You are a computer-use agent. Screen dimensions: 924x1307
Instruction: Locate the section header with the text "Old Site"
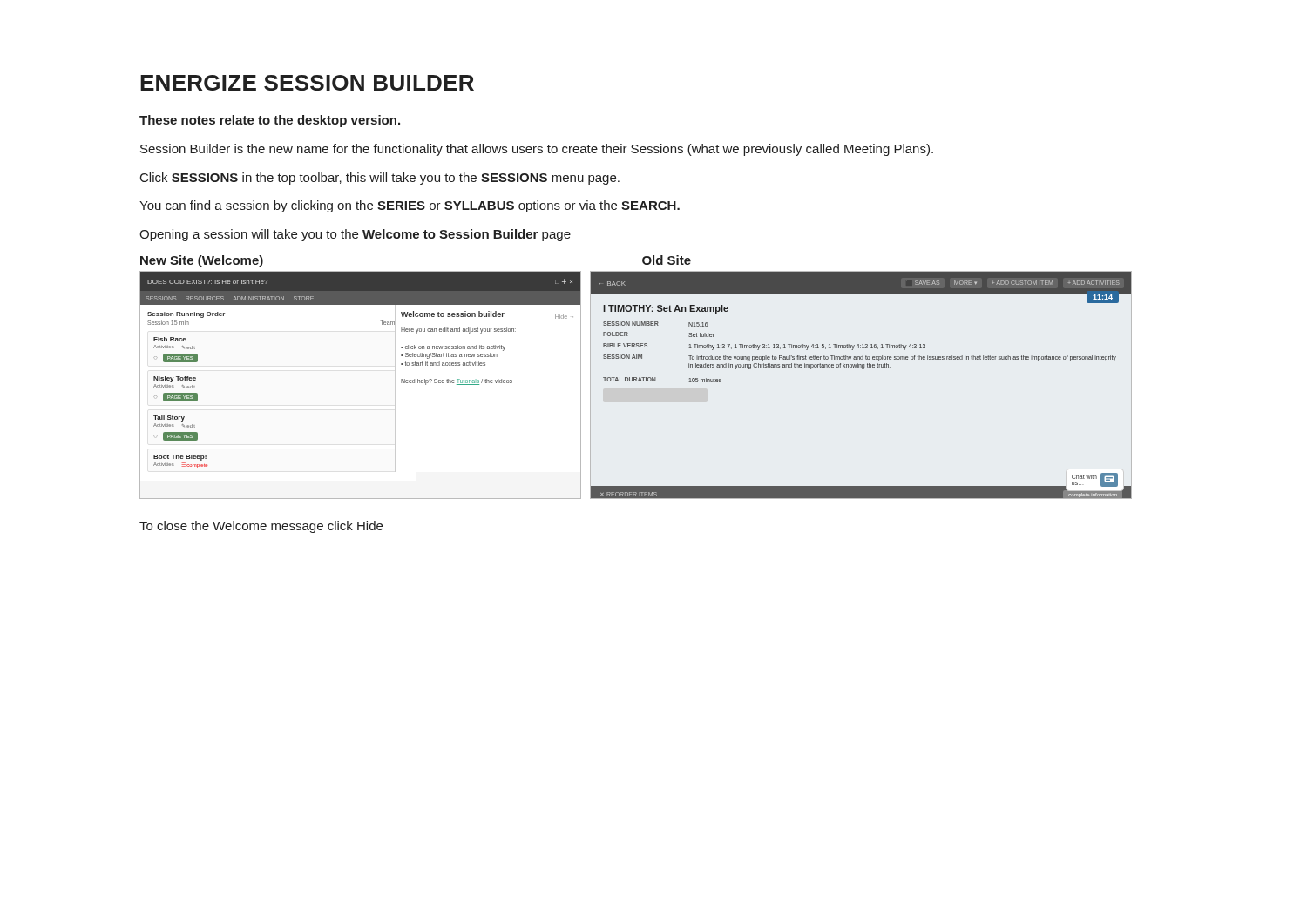[x=666, y=260]
